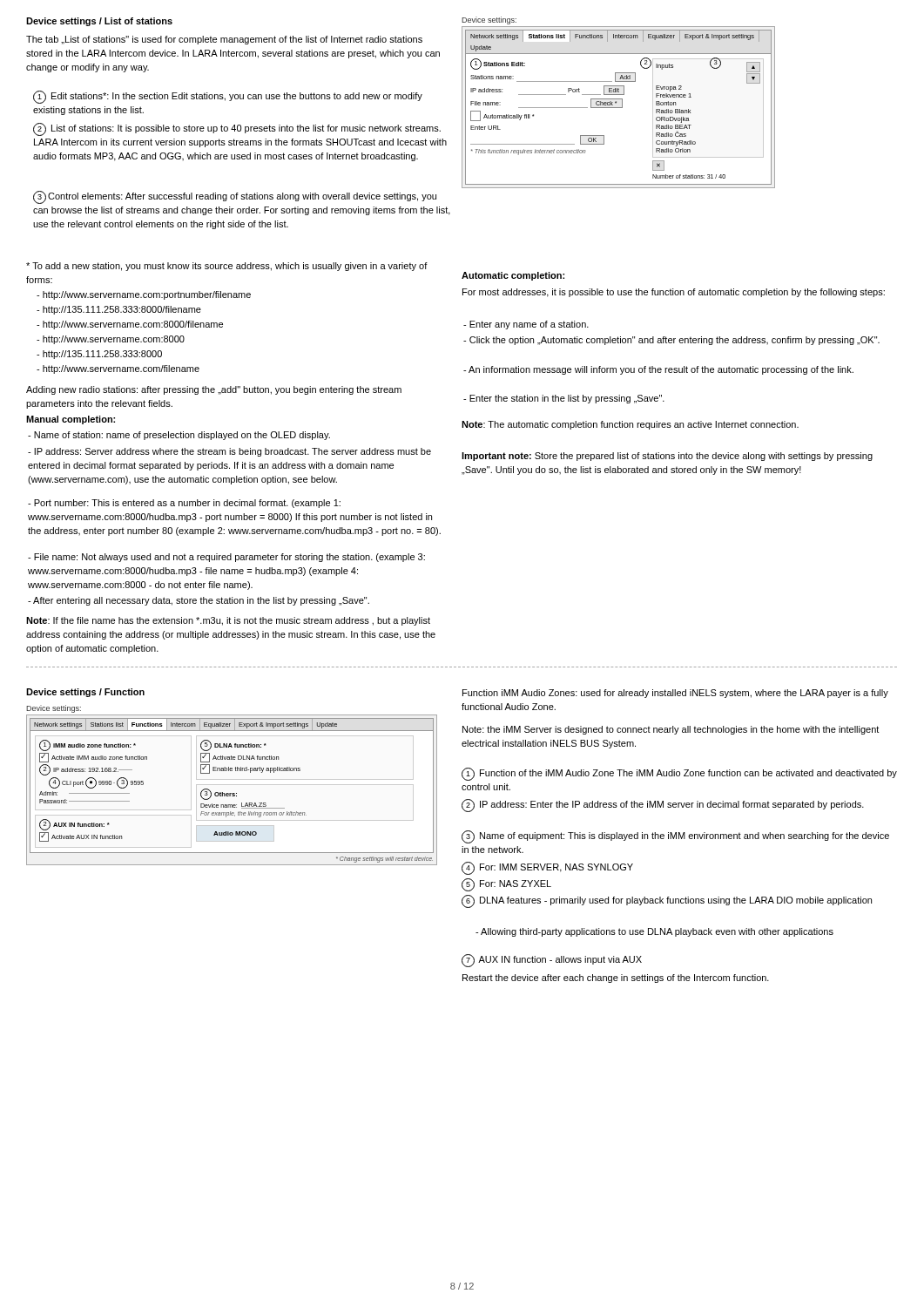The width and height of the screenshot is (924, 1307).
Task: Where is the passage that starts "7 AUX IN function"?
Action: (552, 961)
